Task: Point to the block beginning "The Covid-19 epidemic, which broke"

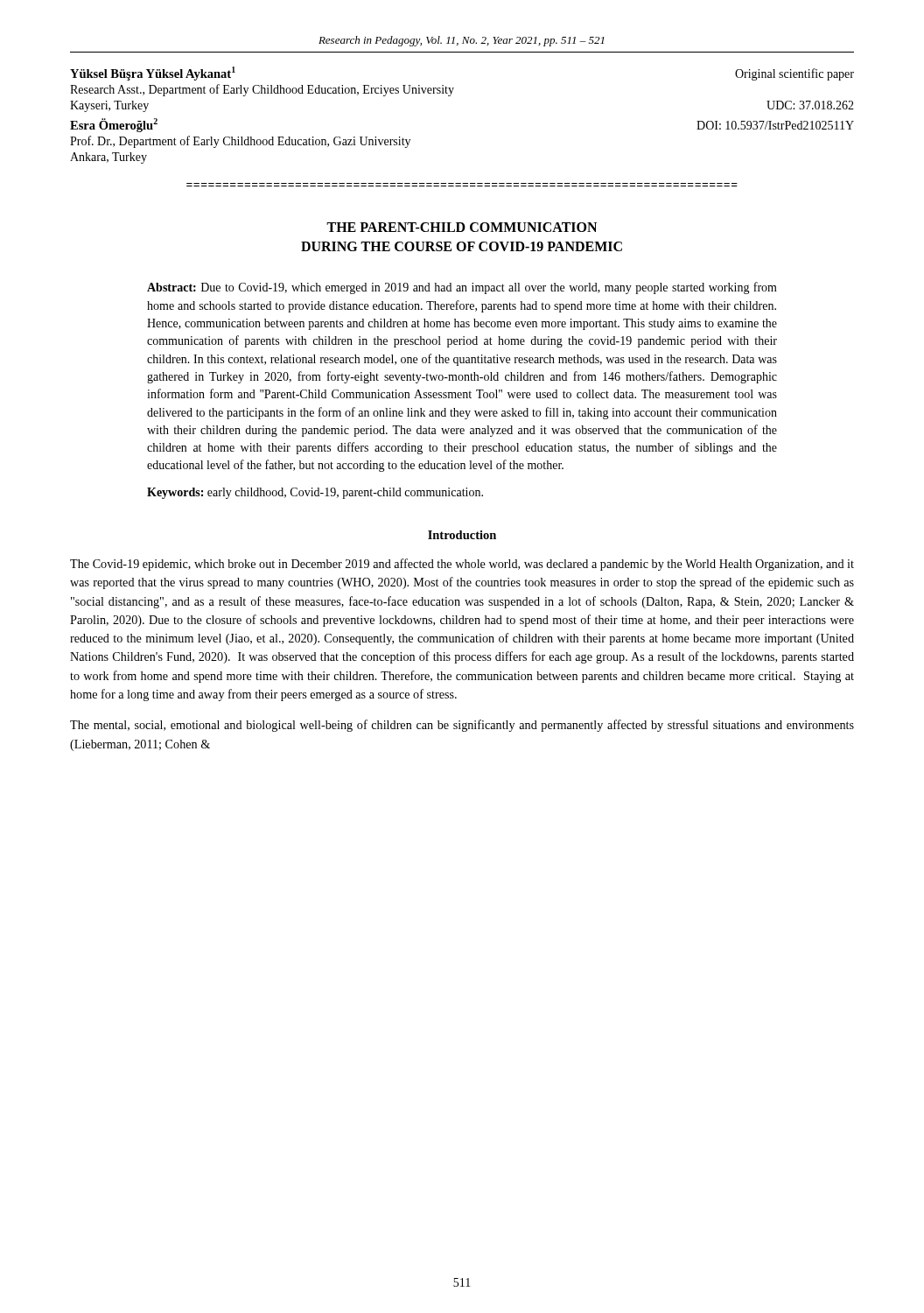Action: click(462, 629)
